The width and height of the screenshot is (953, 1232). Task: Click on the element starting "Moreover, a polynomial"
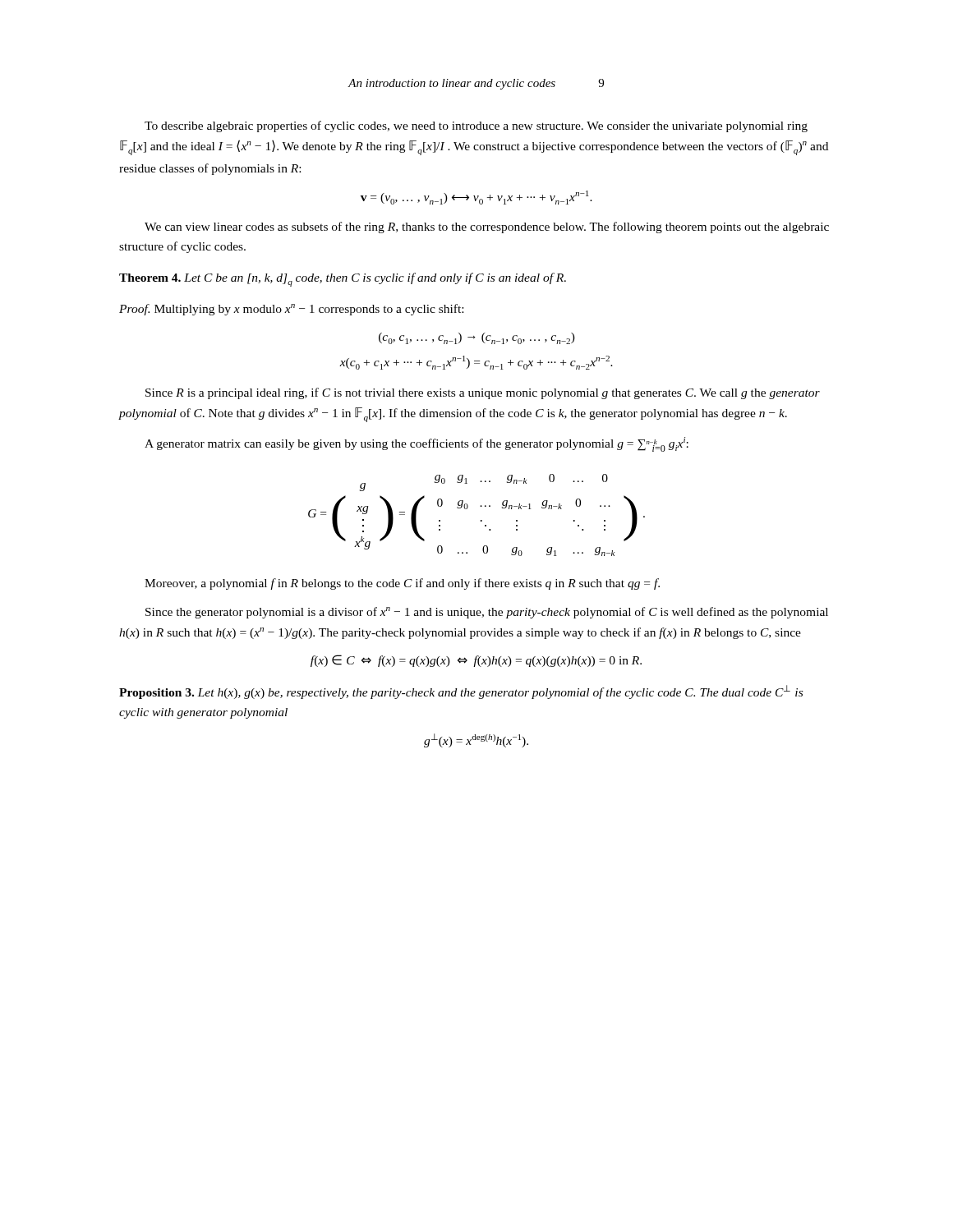(476, 583)
